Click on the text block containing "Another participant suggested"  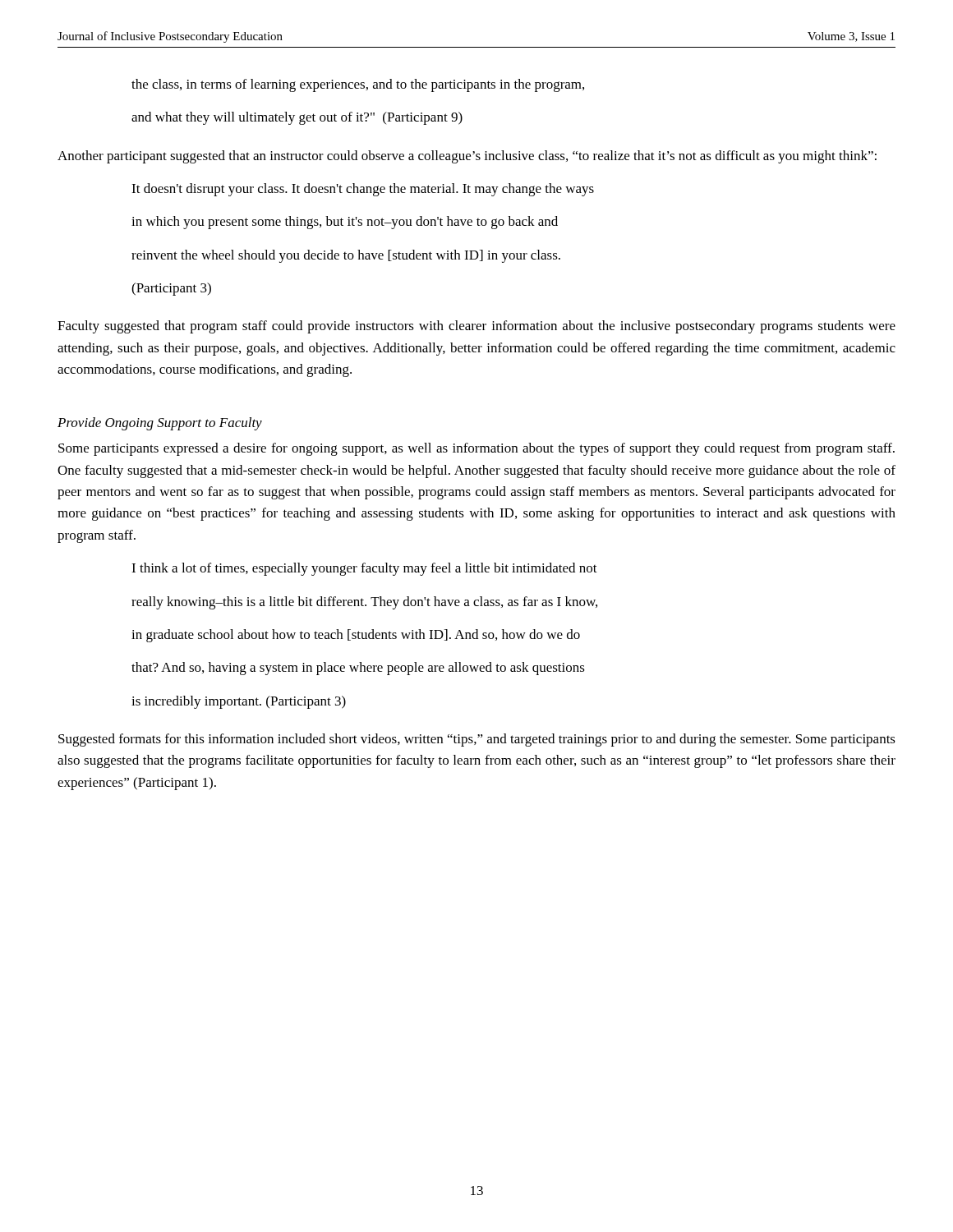pyautogui.click(x=467, y=155)
